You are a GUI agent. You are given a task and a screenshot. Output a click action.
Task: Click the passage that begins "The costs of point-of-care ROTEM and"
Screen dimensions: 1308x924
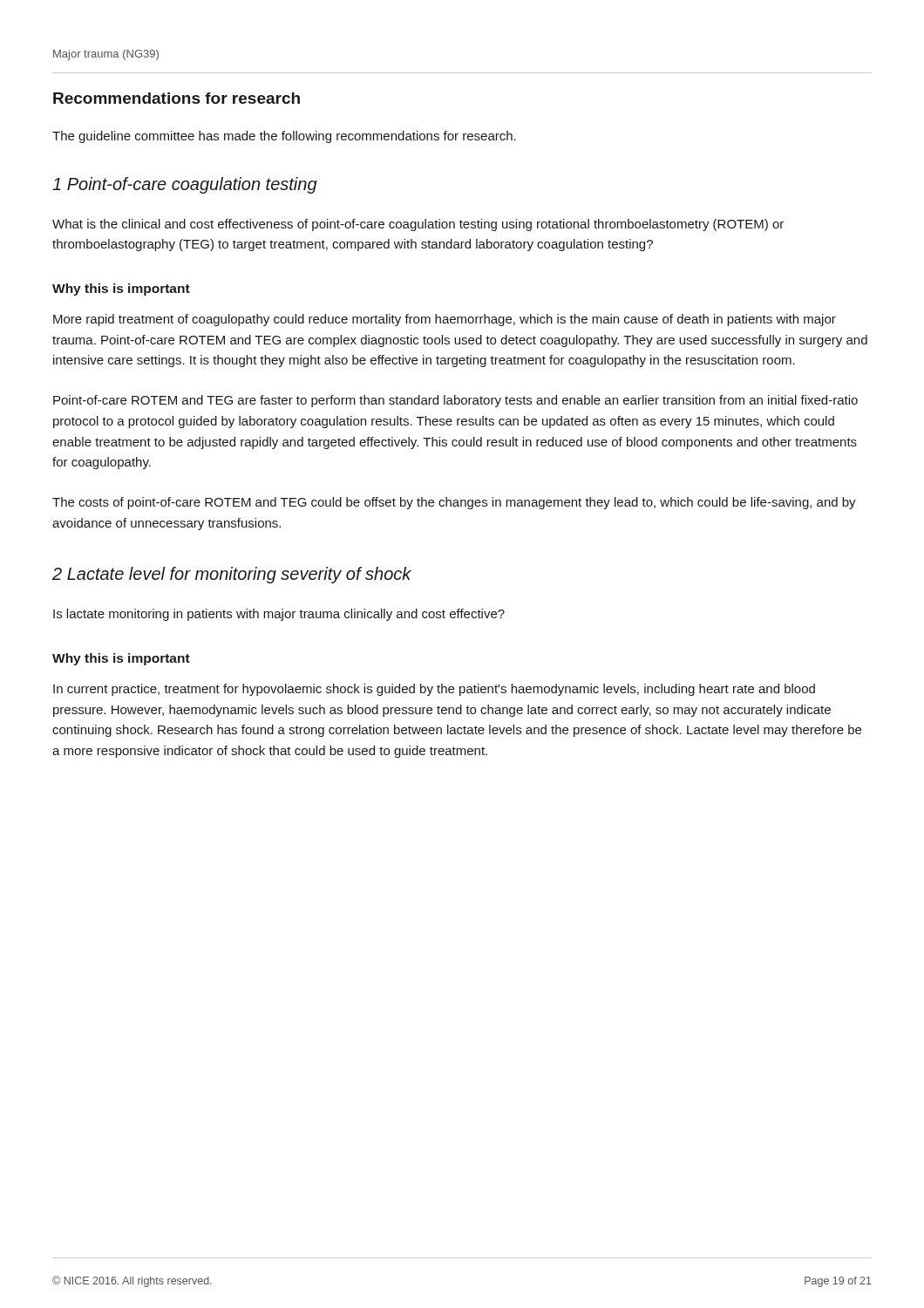click(454, 512)
